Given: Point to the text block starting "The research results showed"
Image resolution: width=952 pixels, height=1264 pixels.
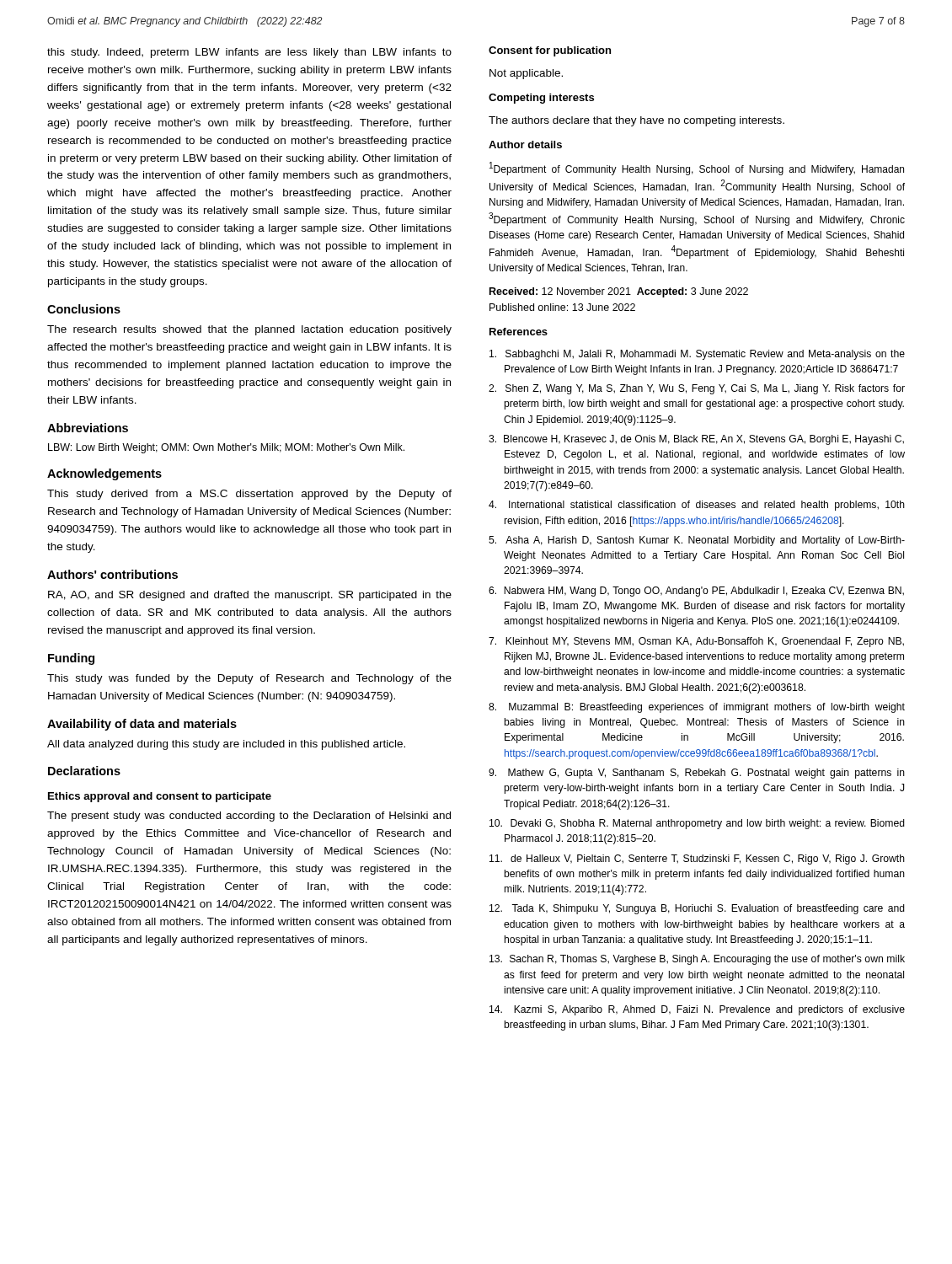Looking at the screenshot, I should [x=249, y=365].
